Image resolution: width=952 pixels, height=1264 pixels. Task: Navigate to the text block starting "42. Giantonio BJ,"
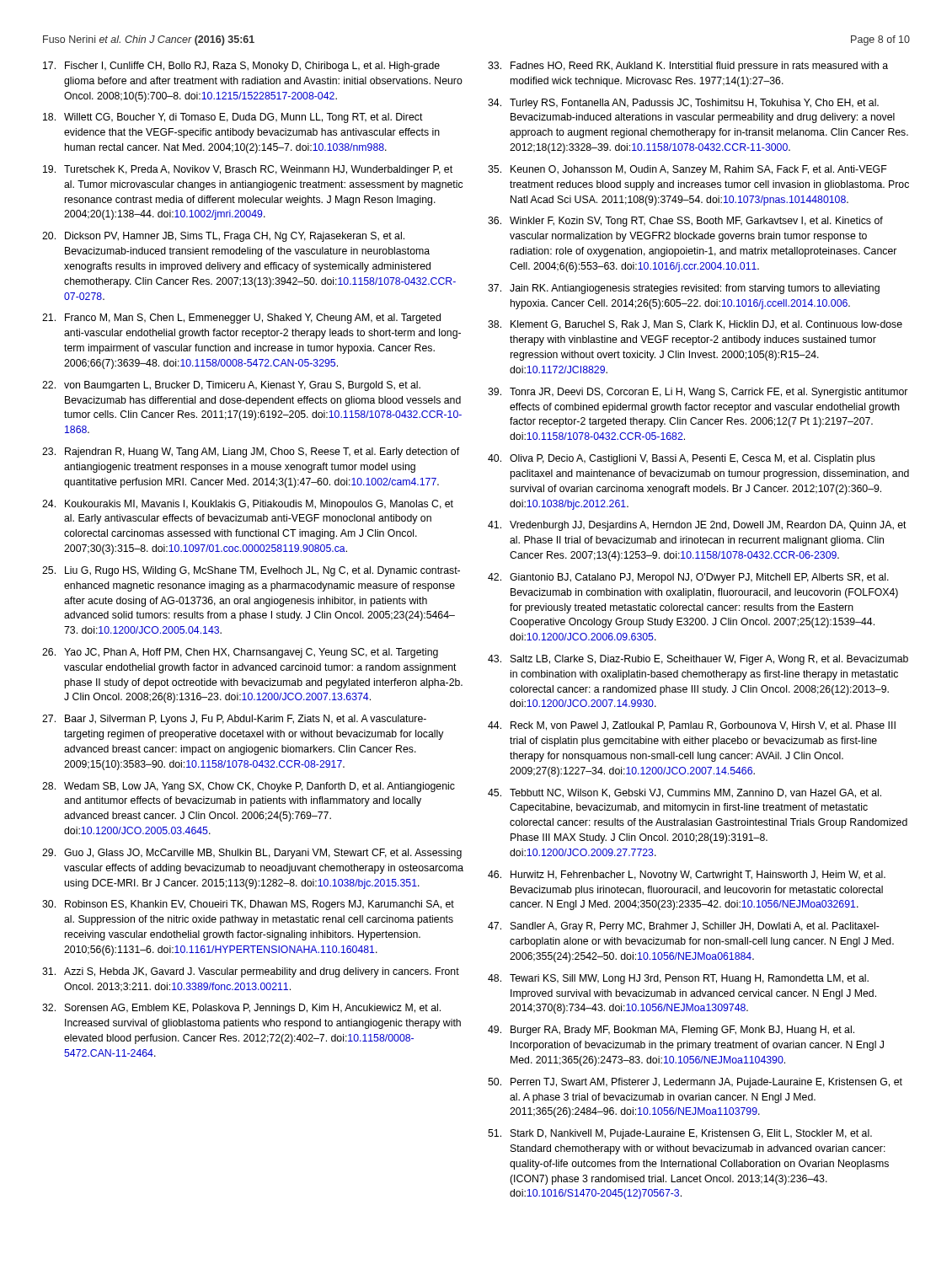tap(699, 608)
